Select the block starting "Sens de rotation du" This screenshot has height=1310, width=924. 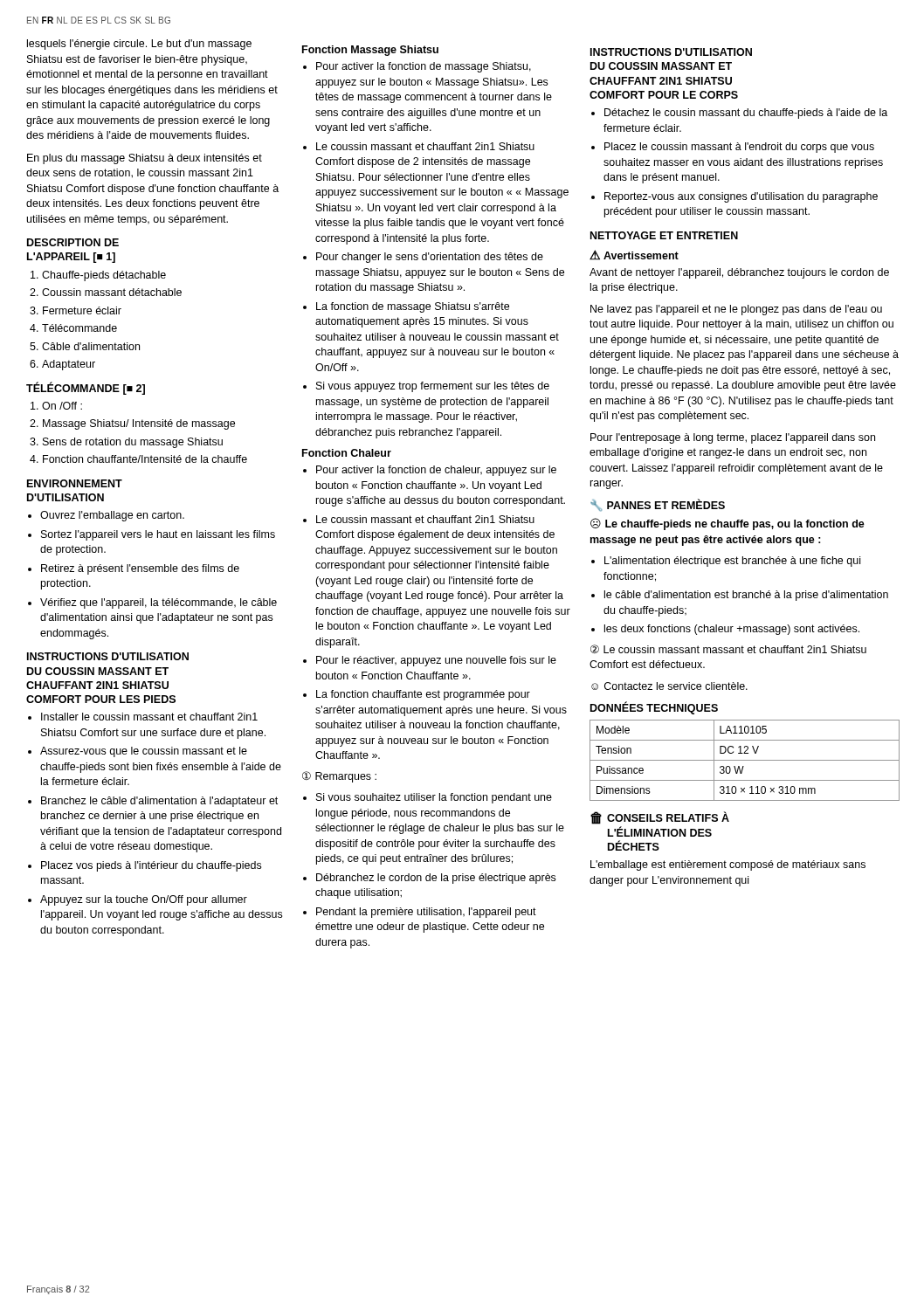coord(163,442)
